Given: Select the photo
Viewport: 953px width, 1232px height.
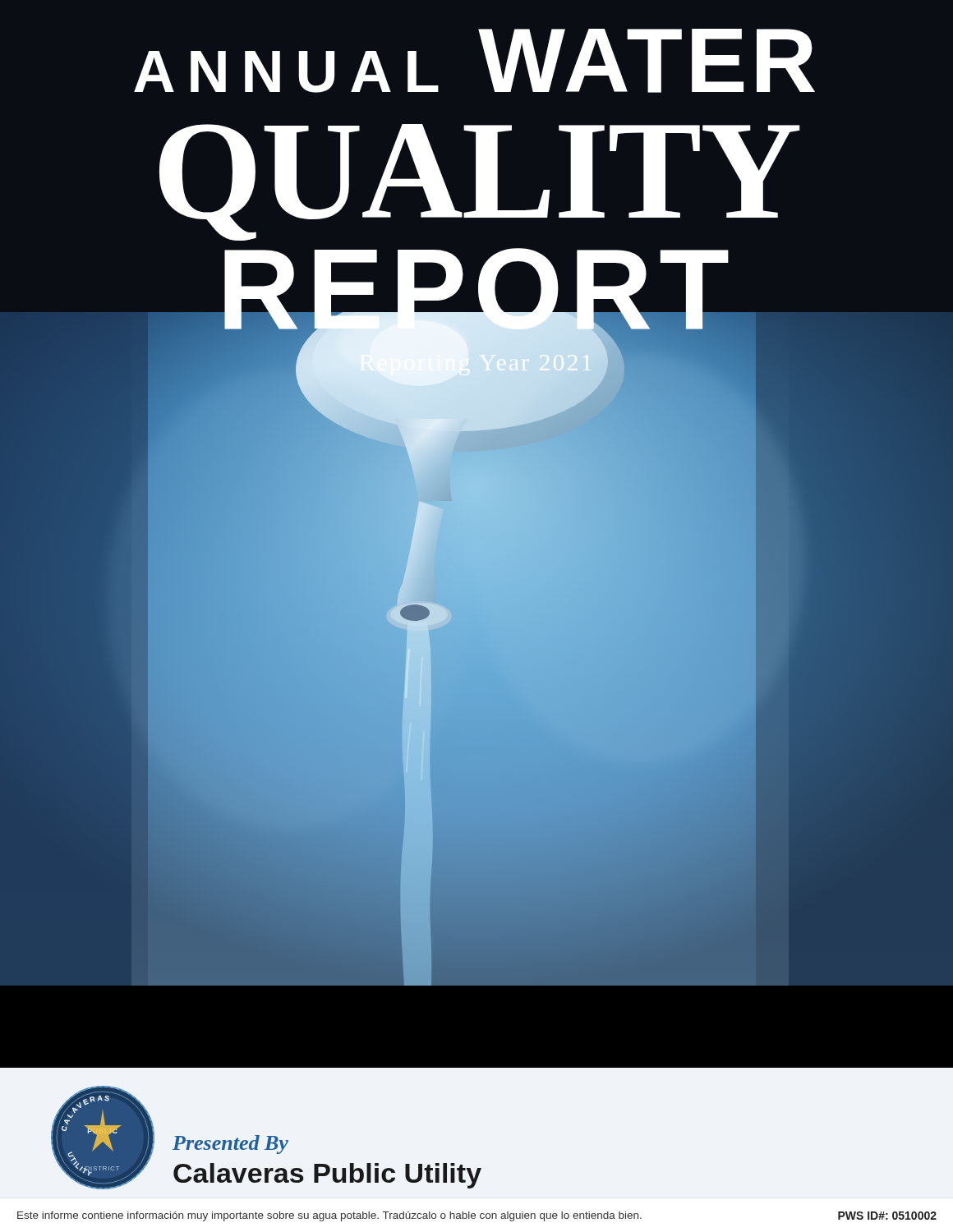Looking at the screenshot, I should tap(476, 628).
